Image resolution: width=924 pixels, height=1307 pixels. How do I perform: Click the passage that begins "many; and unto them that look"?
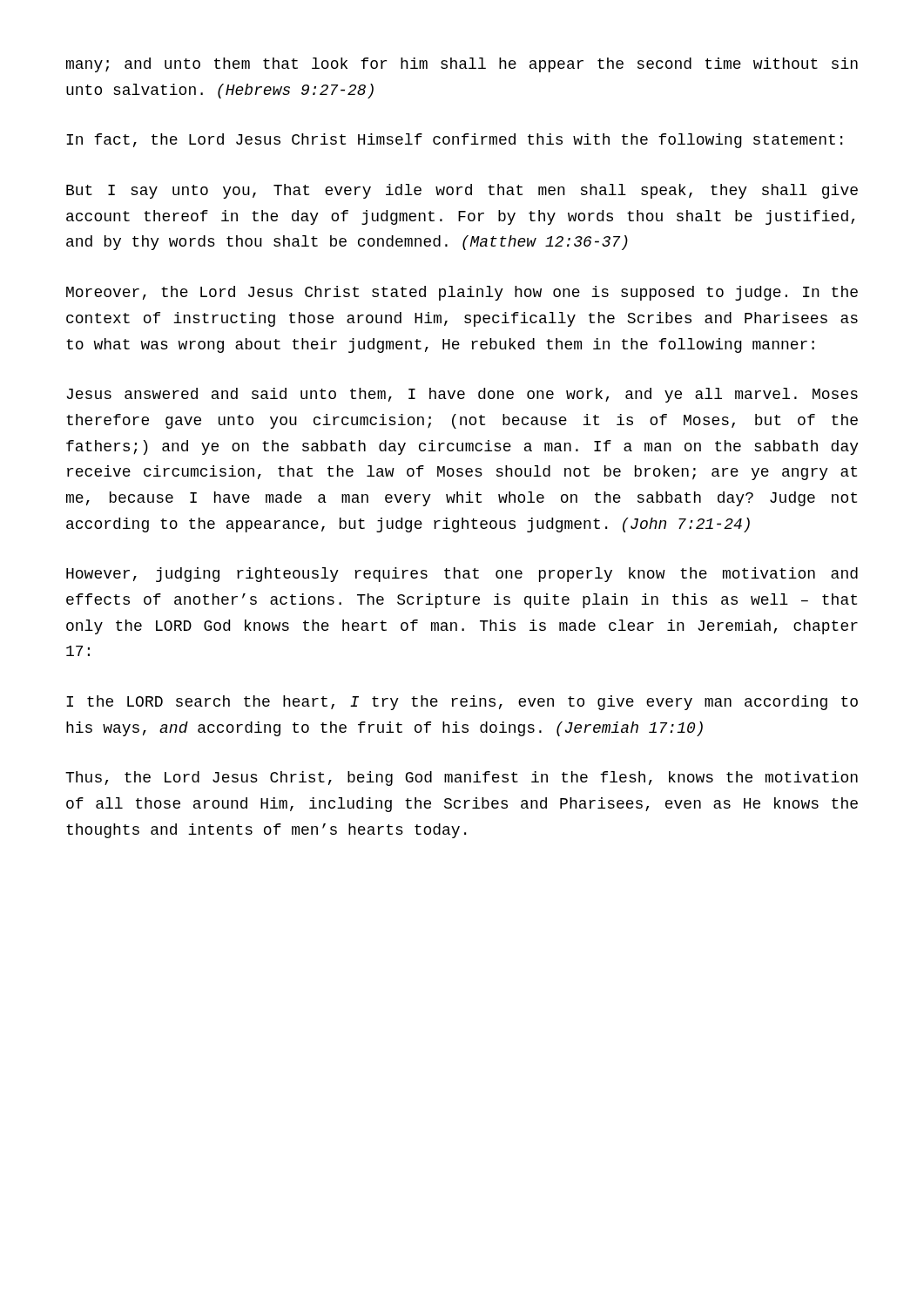(x=462, y=77)
